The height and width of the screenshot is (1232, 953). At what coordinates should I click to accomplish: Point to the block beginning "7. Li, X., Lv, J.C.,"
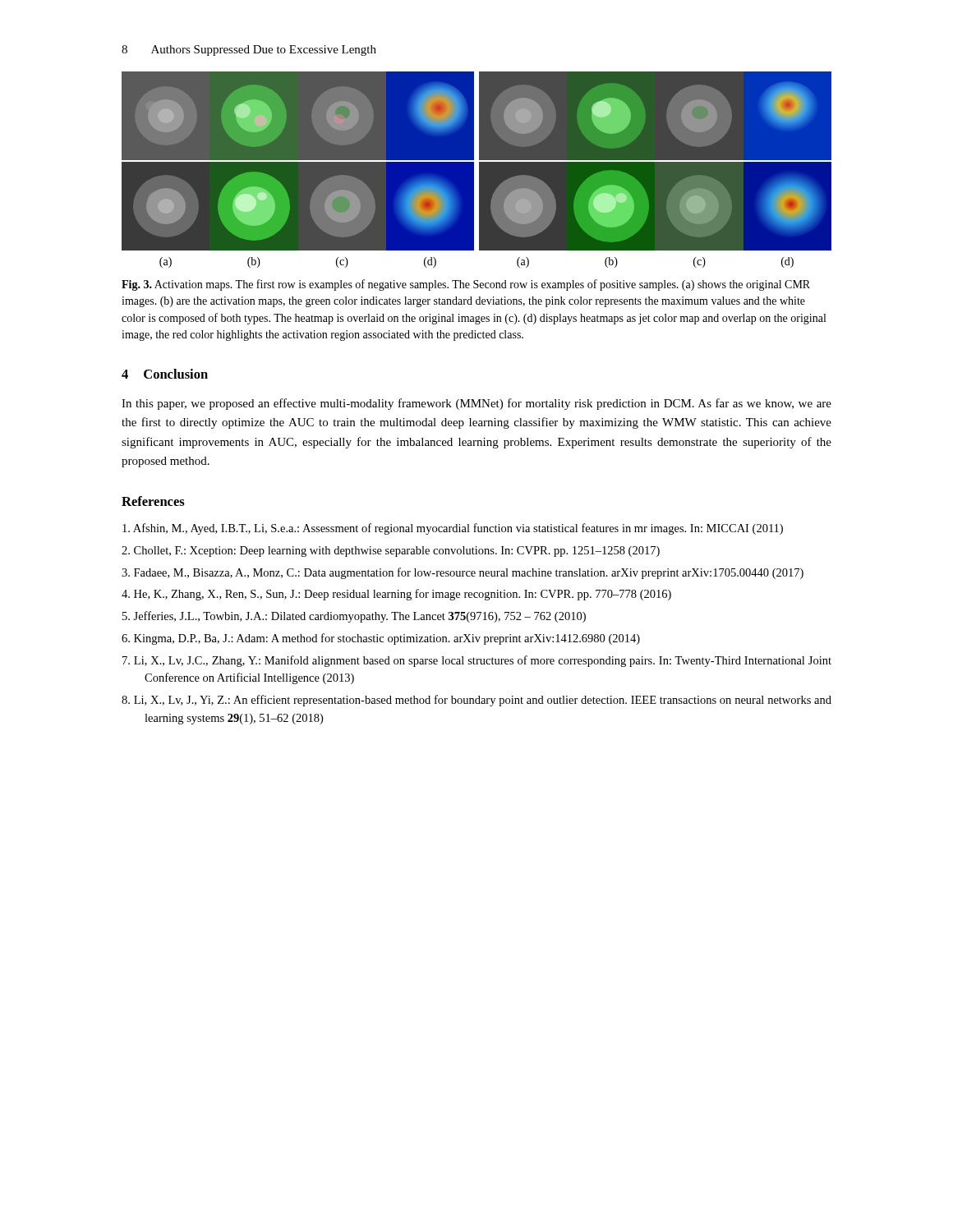tap(476, 669)
